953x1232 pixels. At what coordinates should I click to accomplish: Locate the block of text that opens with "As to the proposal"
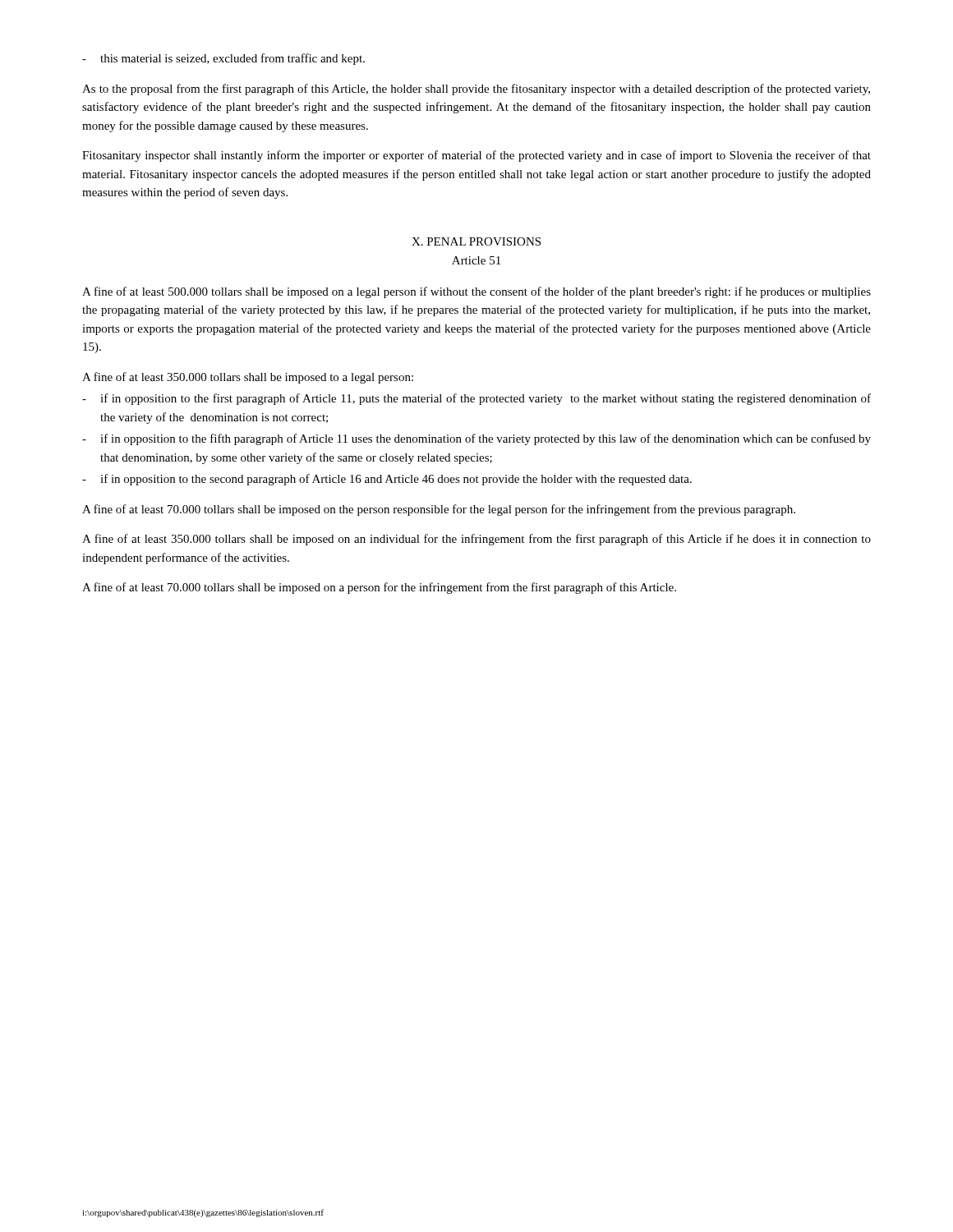pyautogui.click(x=476, y=107)
